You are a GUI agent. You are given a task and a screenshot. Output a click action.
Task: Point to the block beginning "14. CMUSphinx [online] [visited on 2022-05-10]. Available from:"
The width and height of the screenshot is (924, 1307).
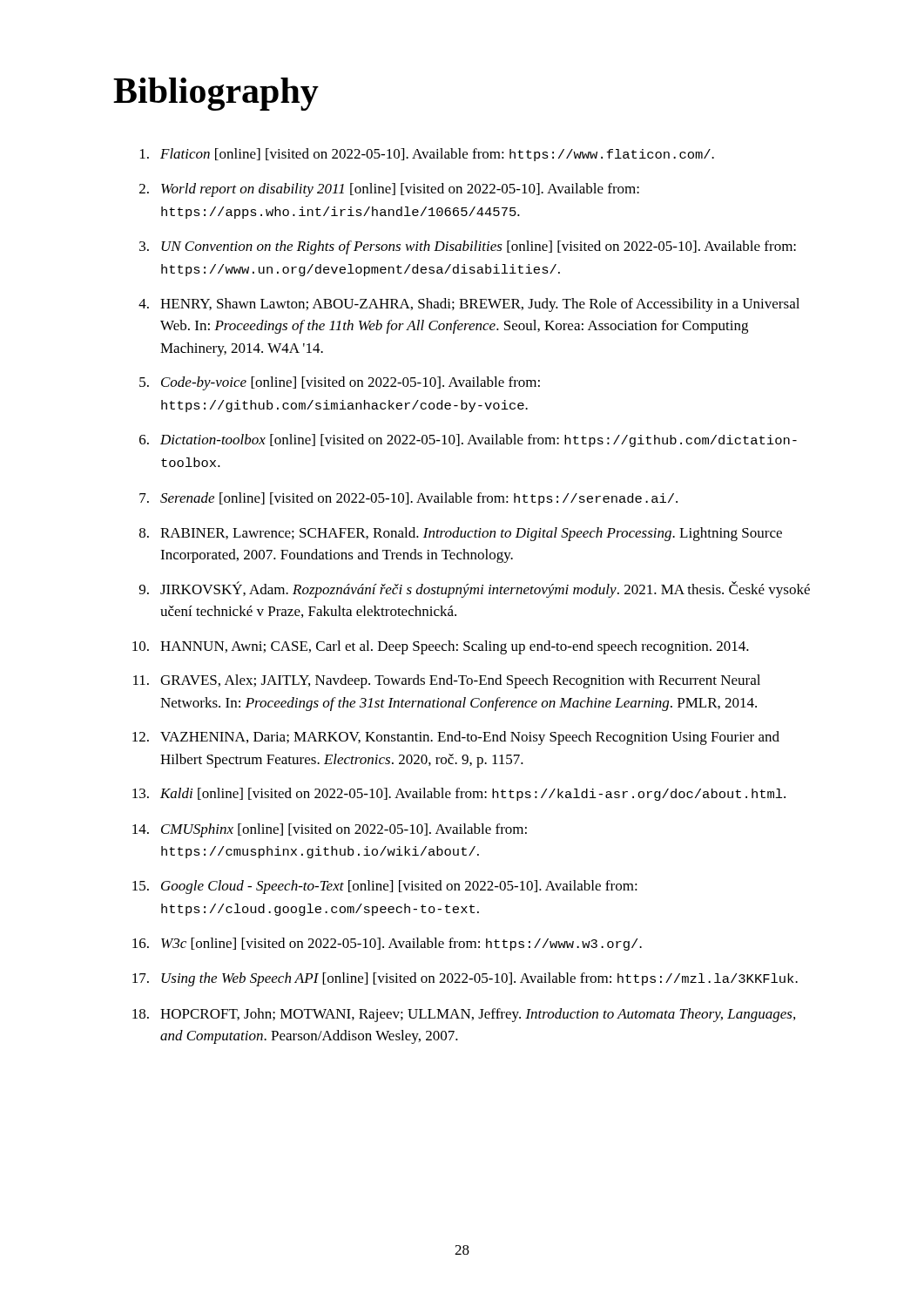pos(462,840)
